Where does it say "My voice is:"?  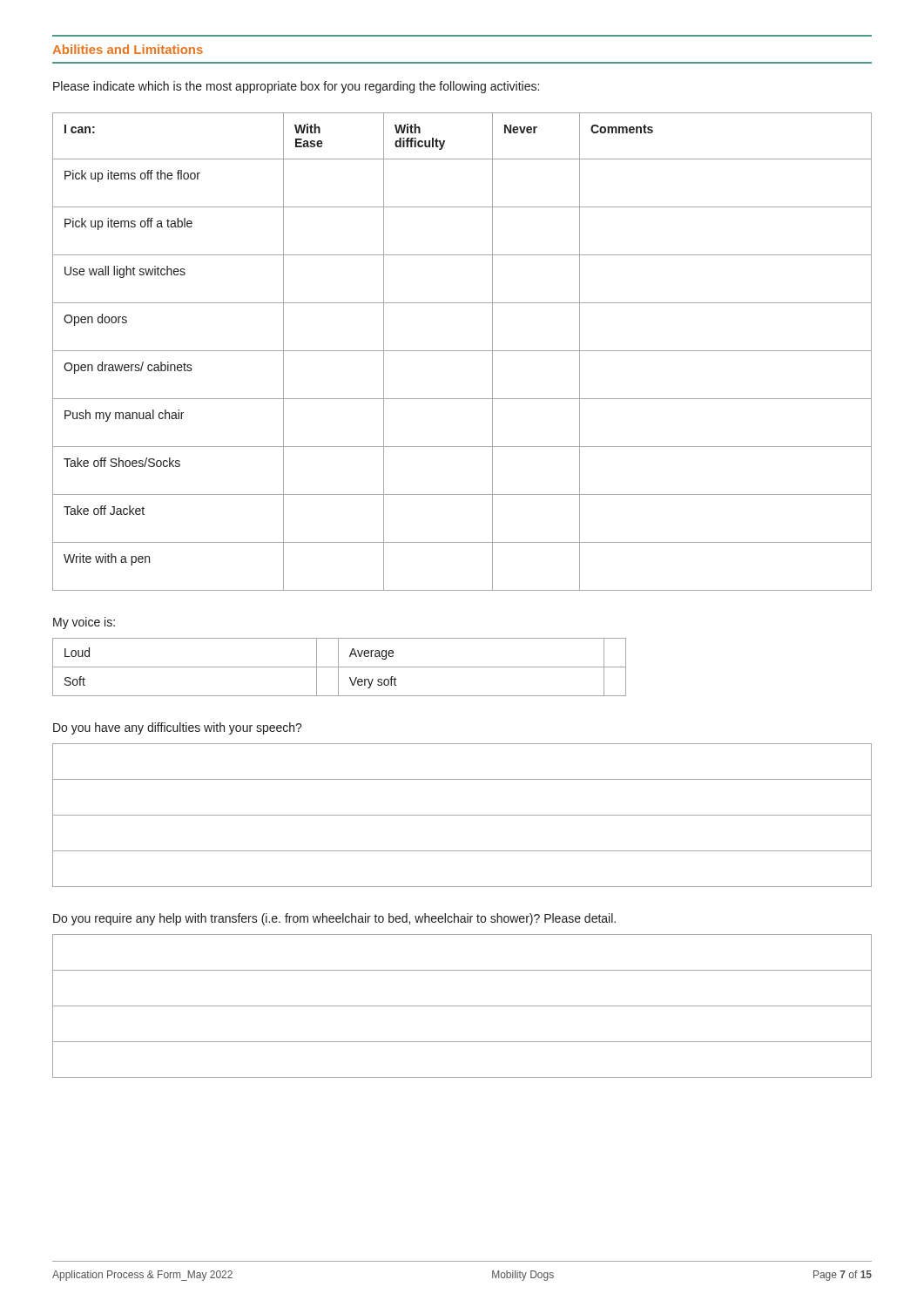84,622
